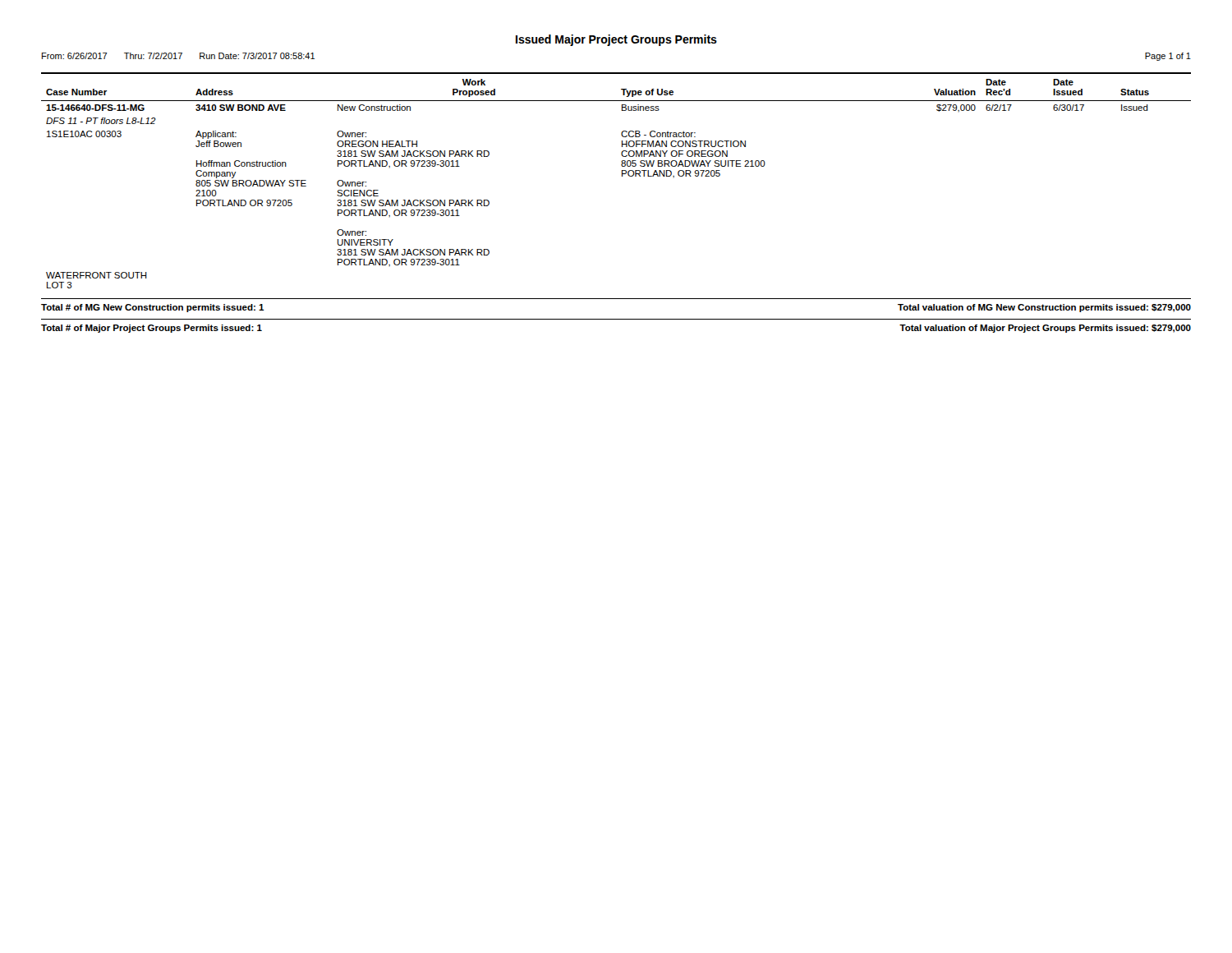The height and width of the screenshot is (953, 1232).
Task: Navigate to the passage starting "Total # of Major Project Groups Permits"
Action: click(x=151, y=328)
